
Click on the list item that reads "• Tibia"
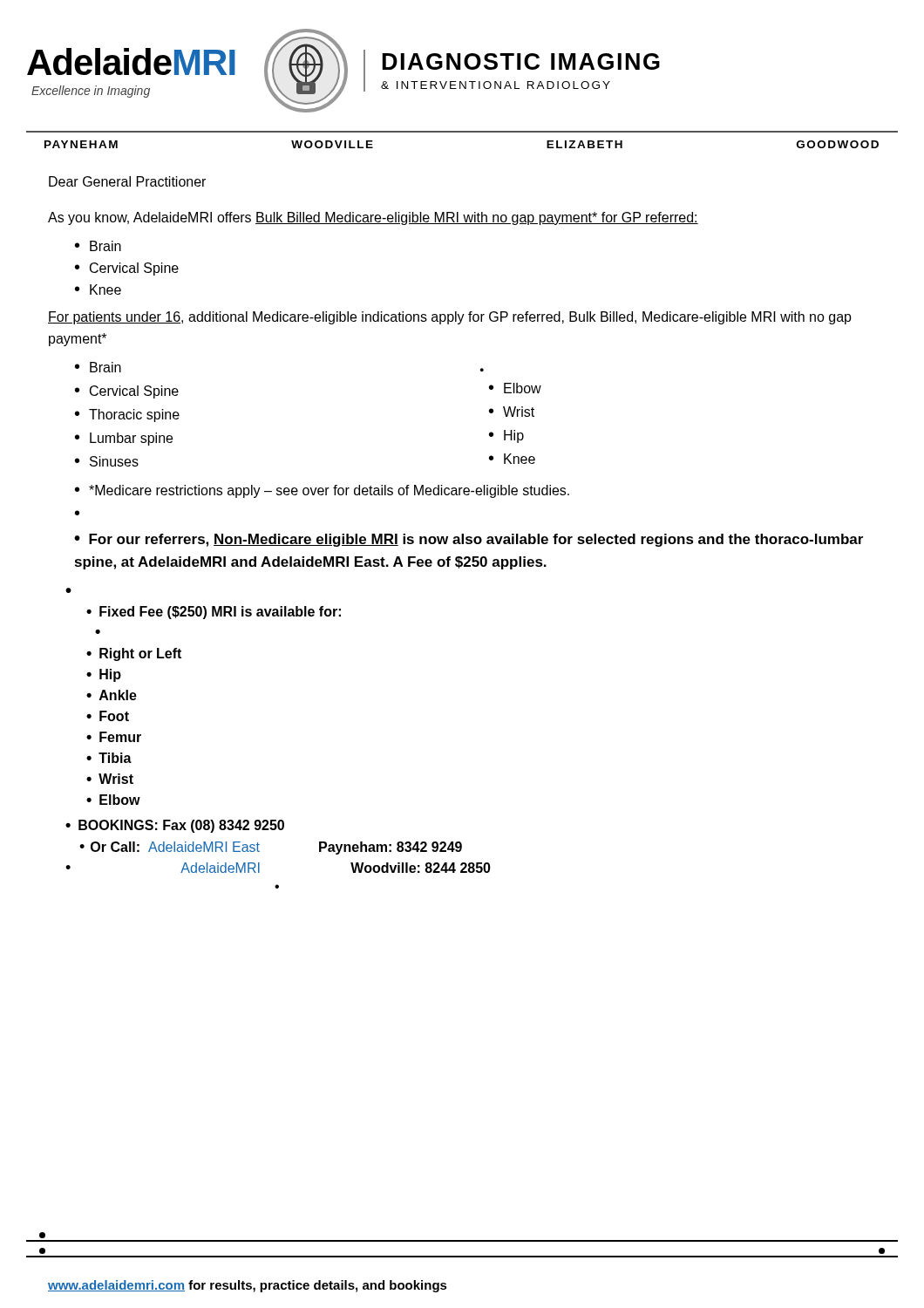(109, 758)
